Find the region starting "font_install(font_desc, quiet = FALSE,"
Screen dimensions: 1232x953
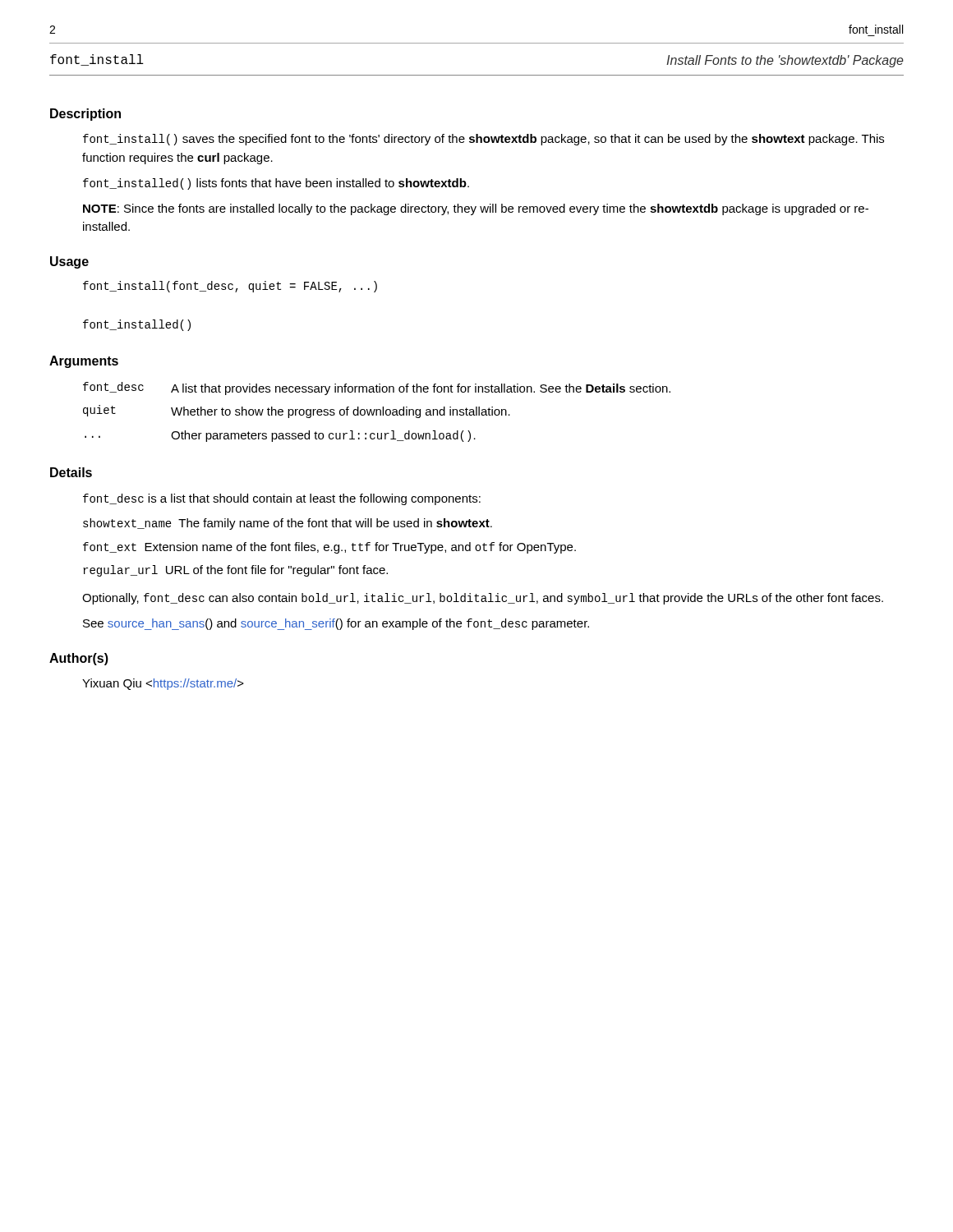230,287
